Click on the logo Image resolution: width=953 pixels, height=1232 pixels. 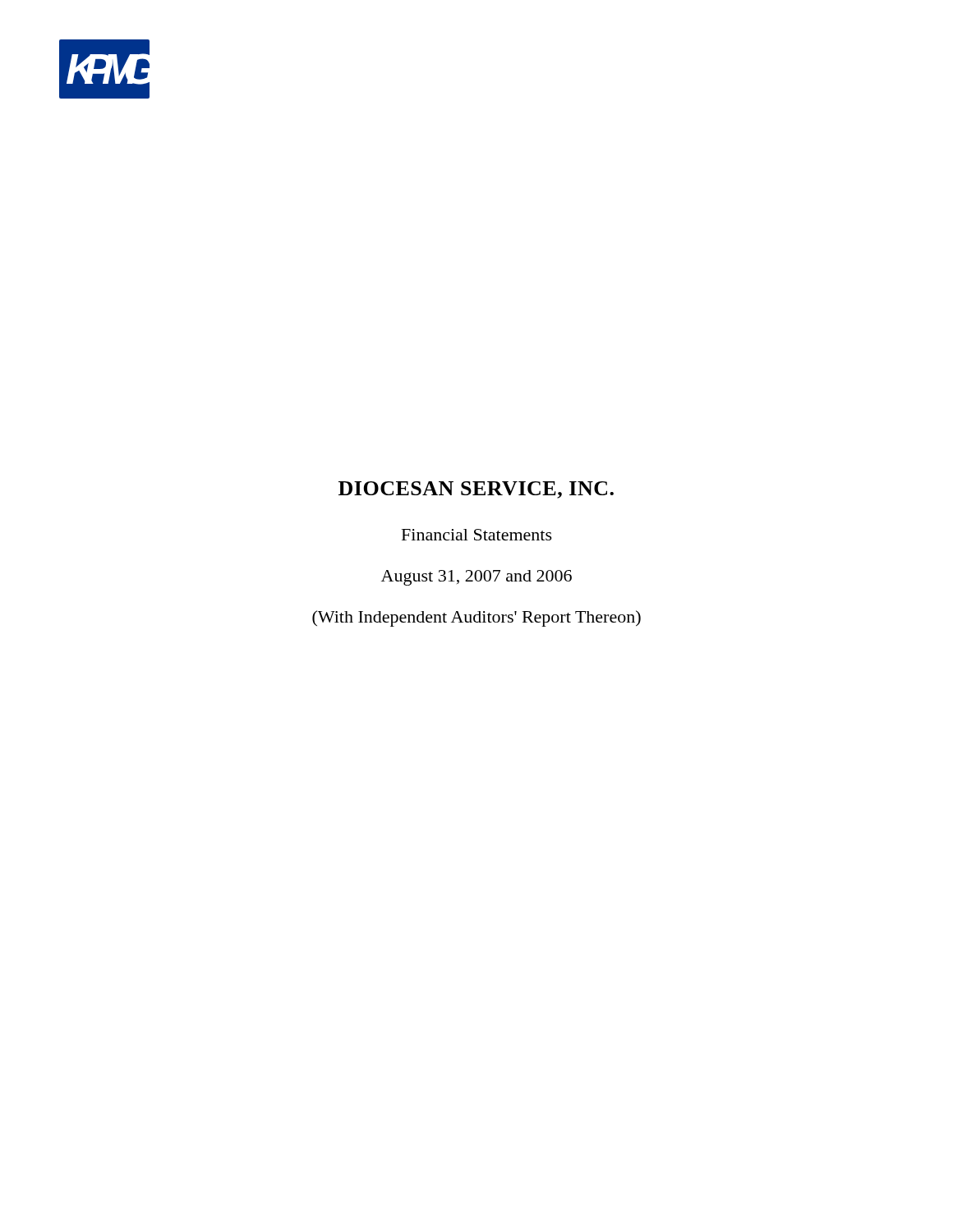[104, 71]
